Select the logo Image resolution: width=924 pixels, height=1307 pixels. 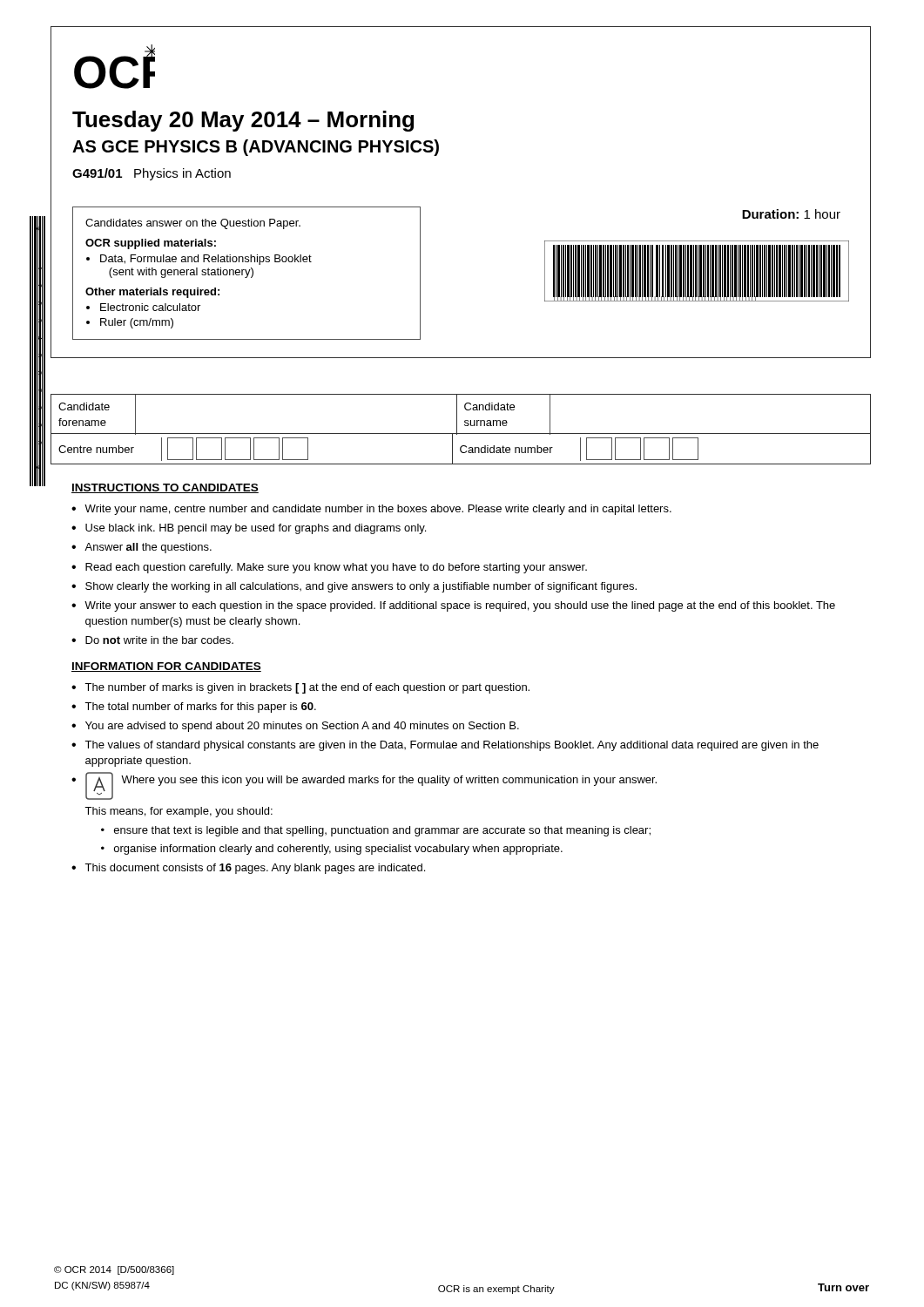461,71
